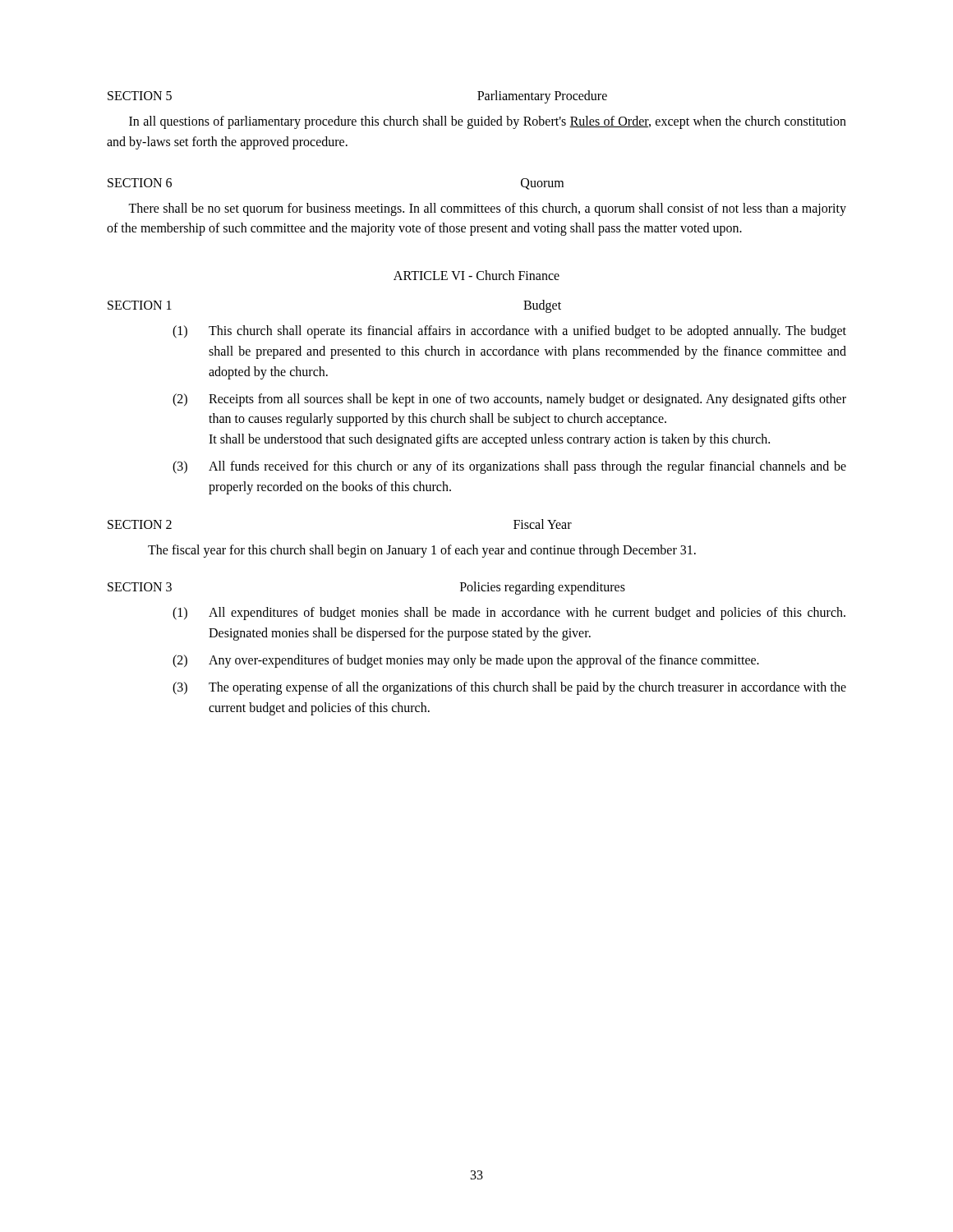This screenshot has height=1232, width=953.
Task: Point to the passage starting "(1) This church shall"
Action: click(509, 352)
